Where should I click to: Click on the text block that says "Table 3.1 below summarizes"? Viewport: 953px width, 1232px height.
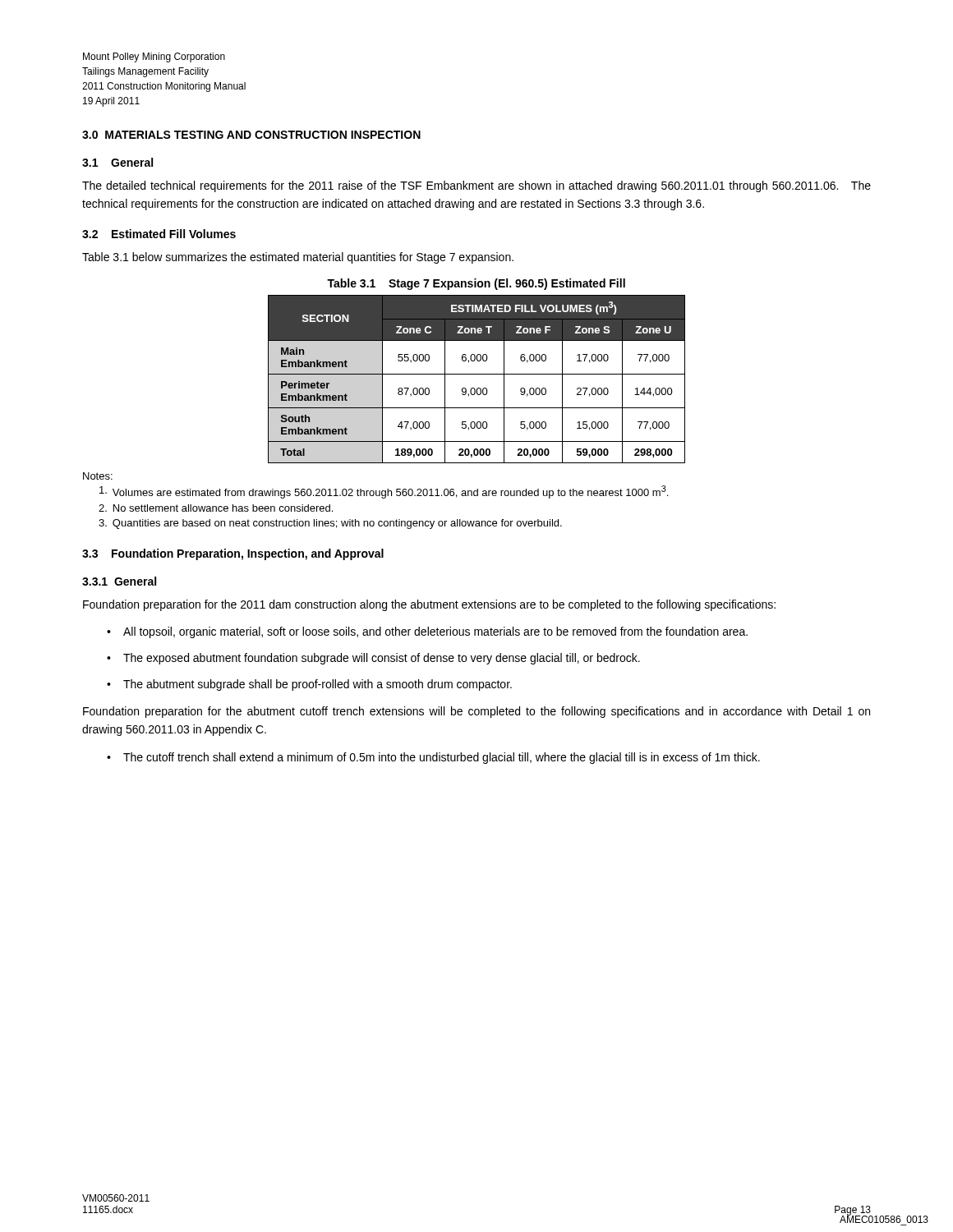tap(298, 257)
